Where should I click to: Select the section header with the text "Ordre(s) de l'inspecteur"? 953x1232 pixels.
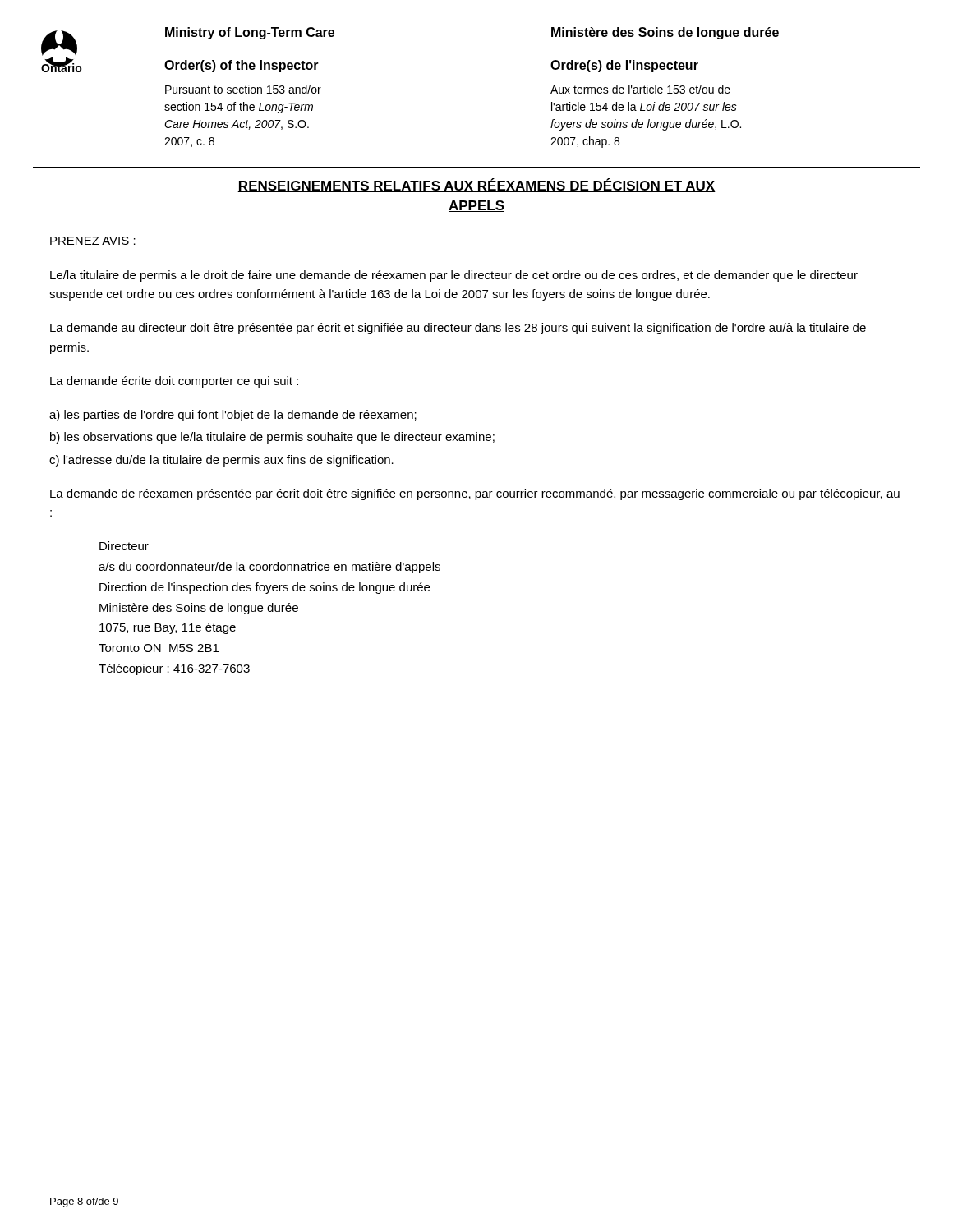point(624,66)
